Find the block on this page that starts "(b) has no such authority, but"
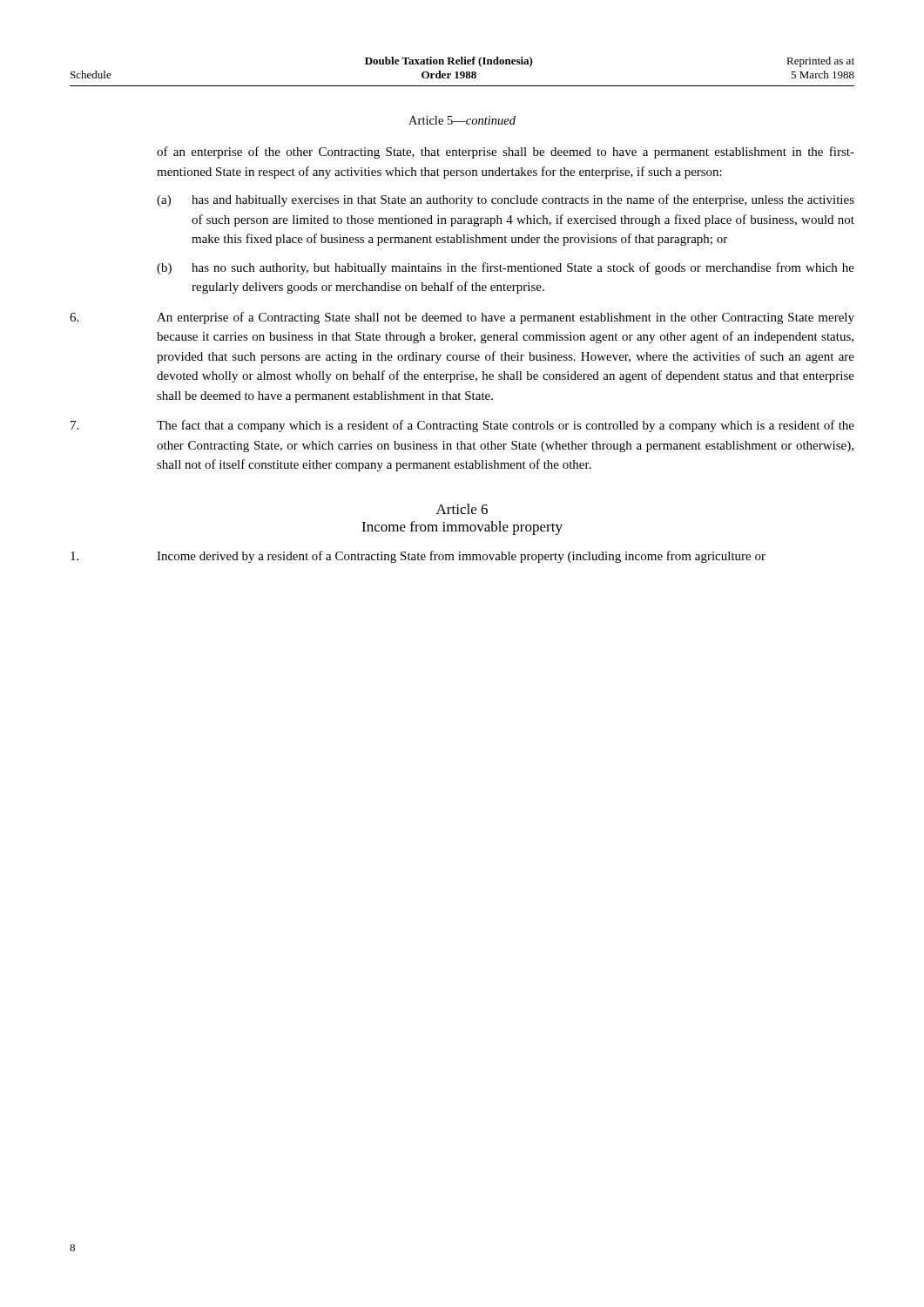The width and height of the screenshot is (924, 1307). (506, 277)
